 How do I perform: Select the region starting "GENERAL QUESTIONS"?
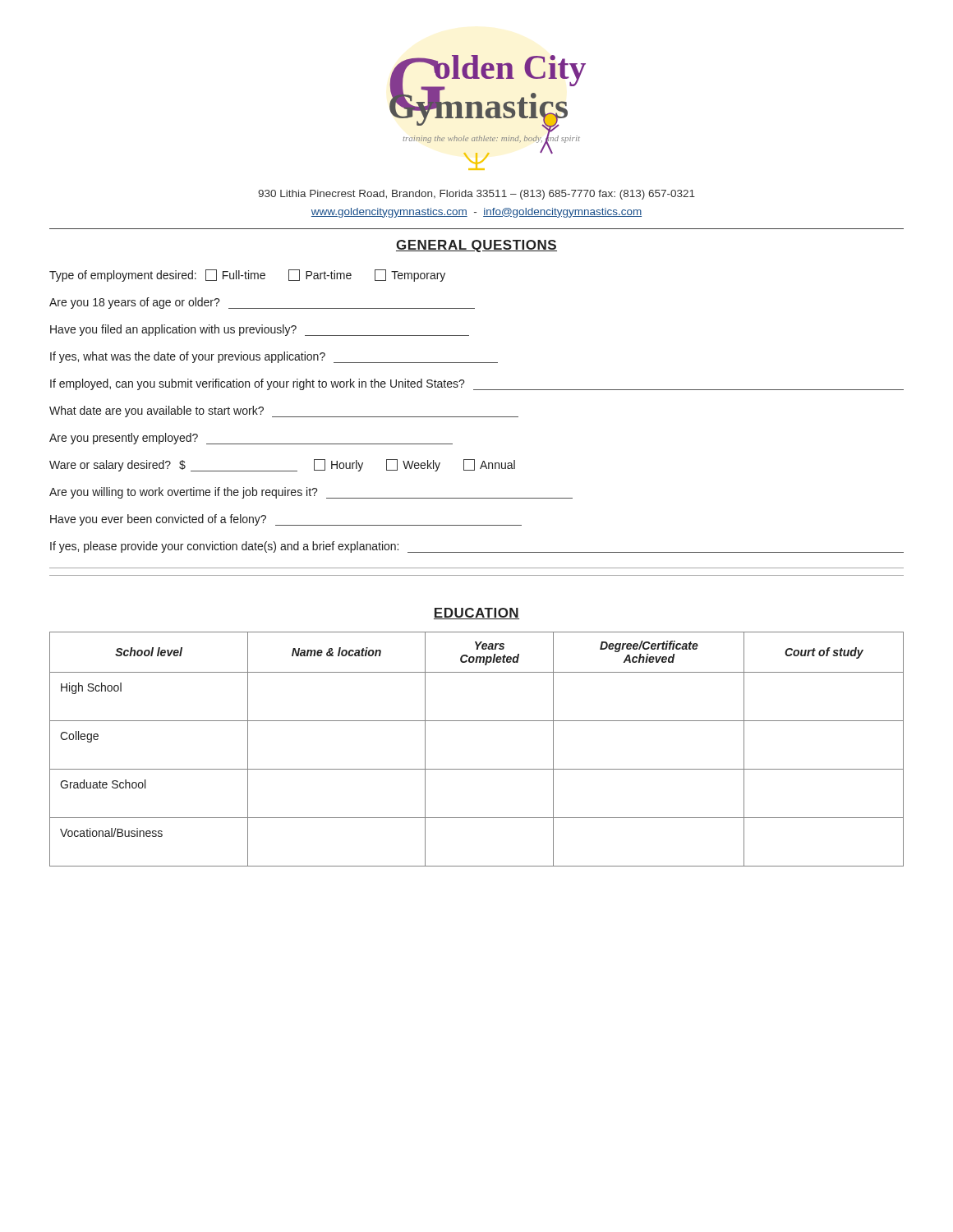pyautogui.click(x=476, y=245)
